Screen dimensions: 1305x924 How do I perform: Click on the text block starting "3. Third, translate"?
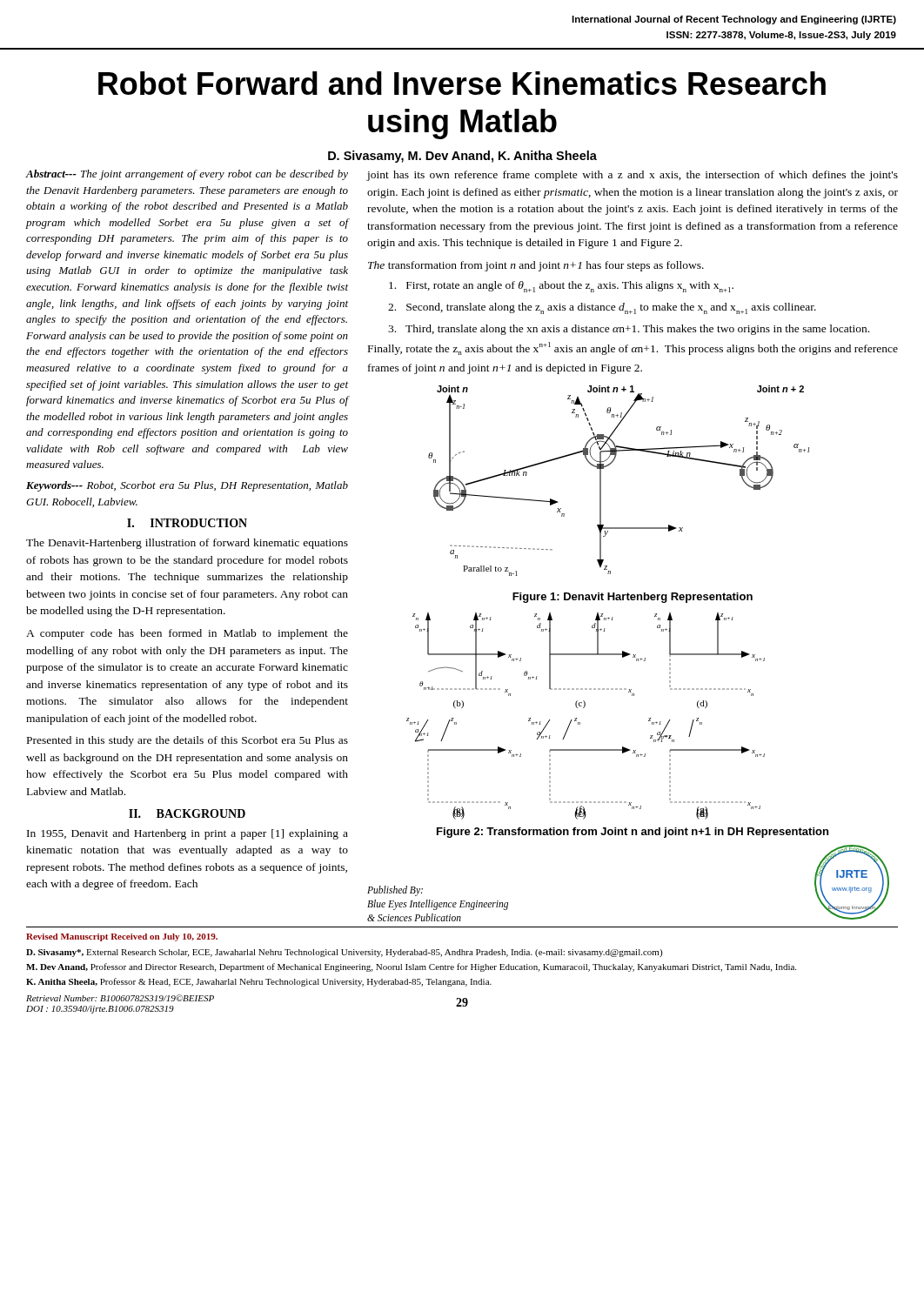coord(629,328)
